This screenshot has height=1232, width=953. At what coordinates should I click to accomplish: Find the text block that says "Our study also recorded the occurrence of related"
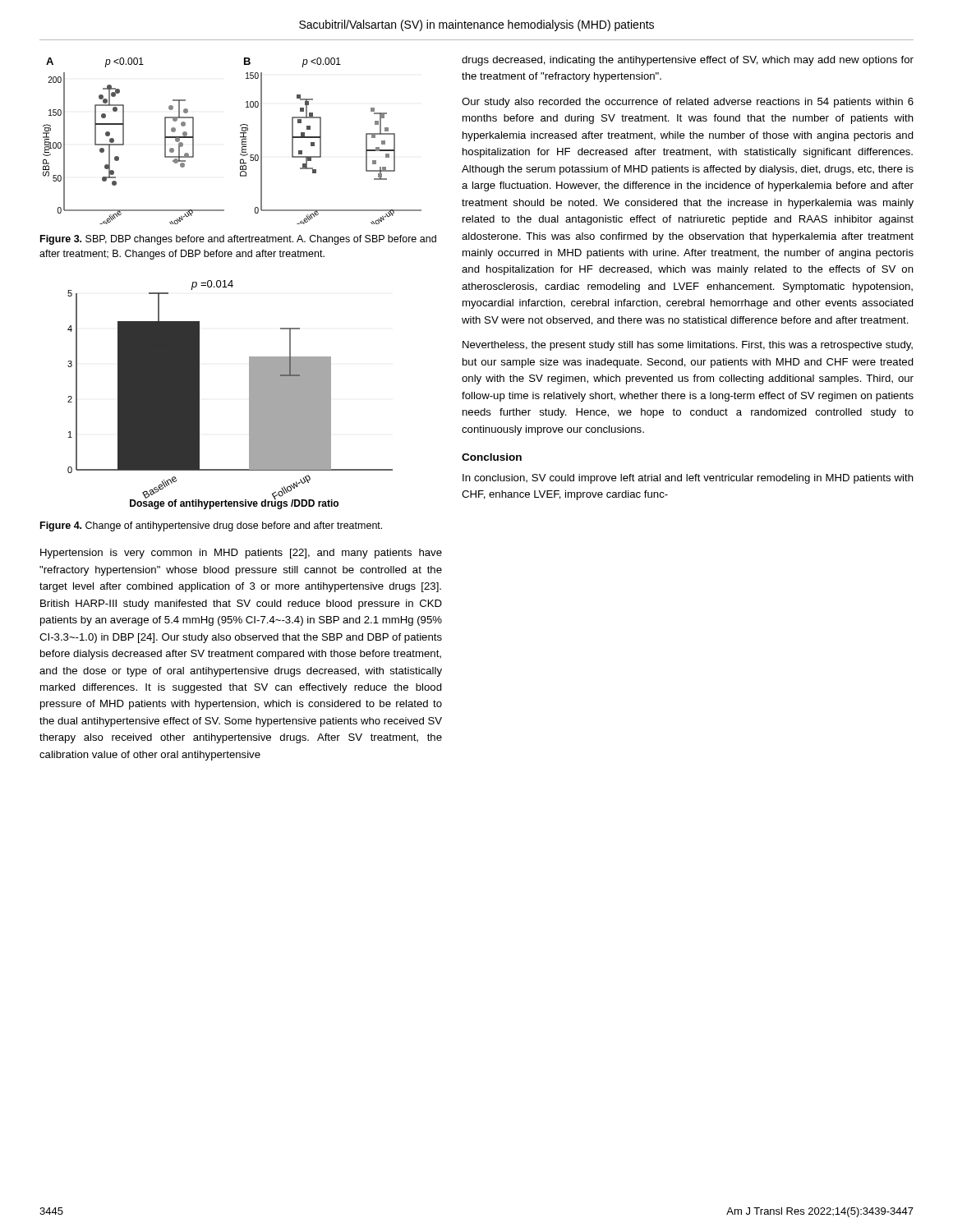point(688,211)
